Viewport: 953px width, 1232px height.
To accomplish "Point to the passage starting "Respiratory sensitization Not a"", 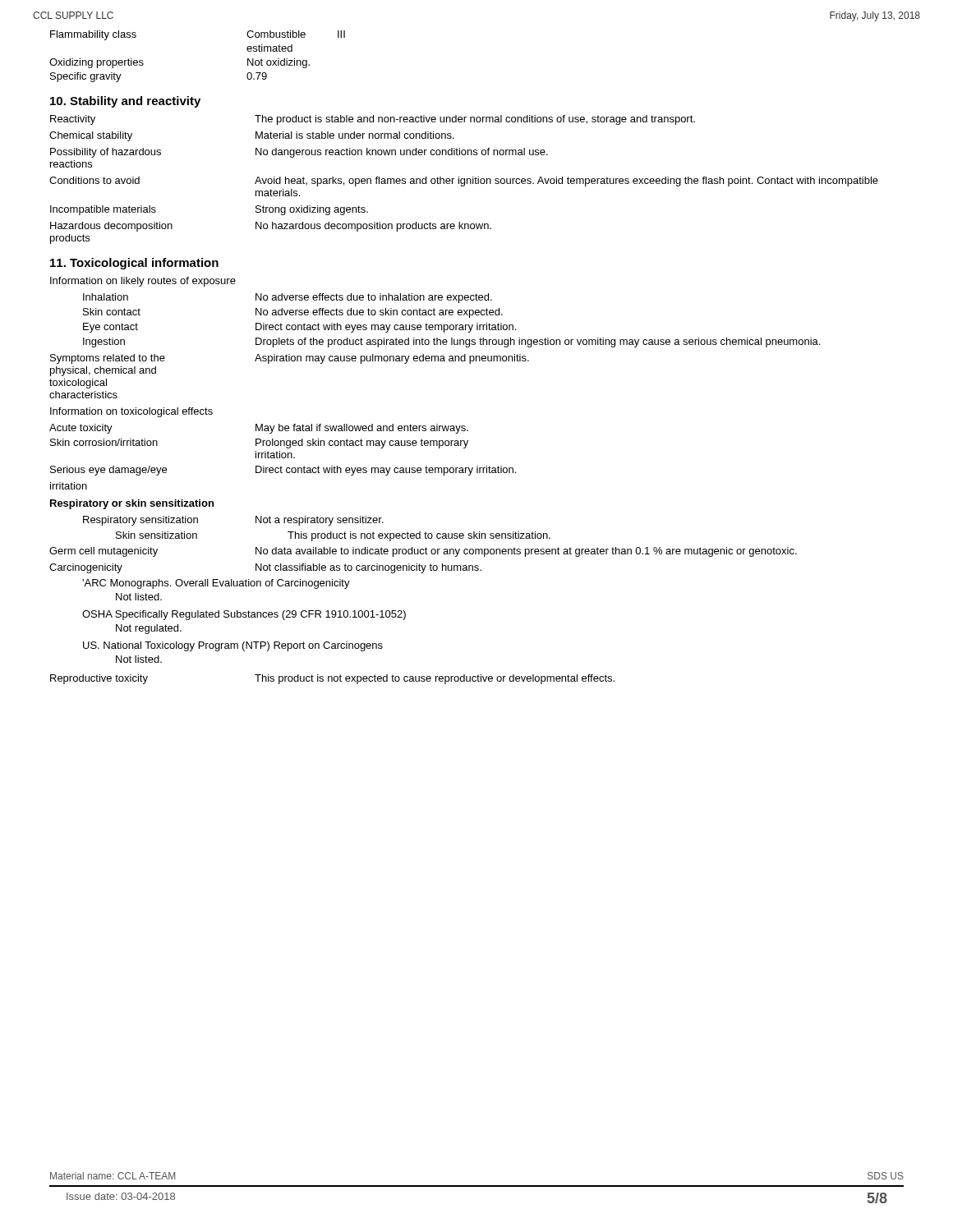I will click(x=142, y=520).
